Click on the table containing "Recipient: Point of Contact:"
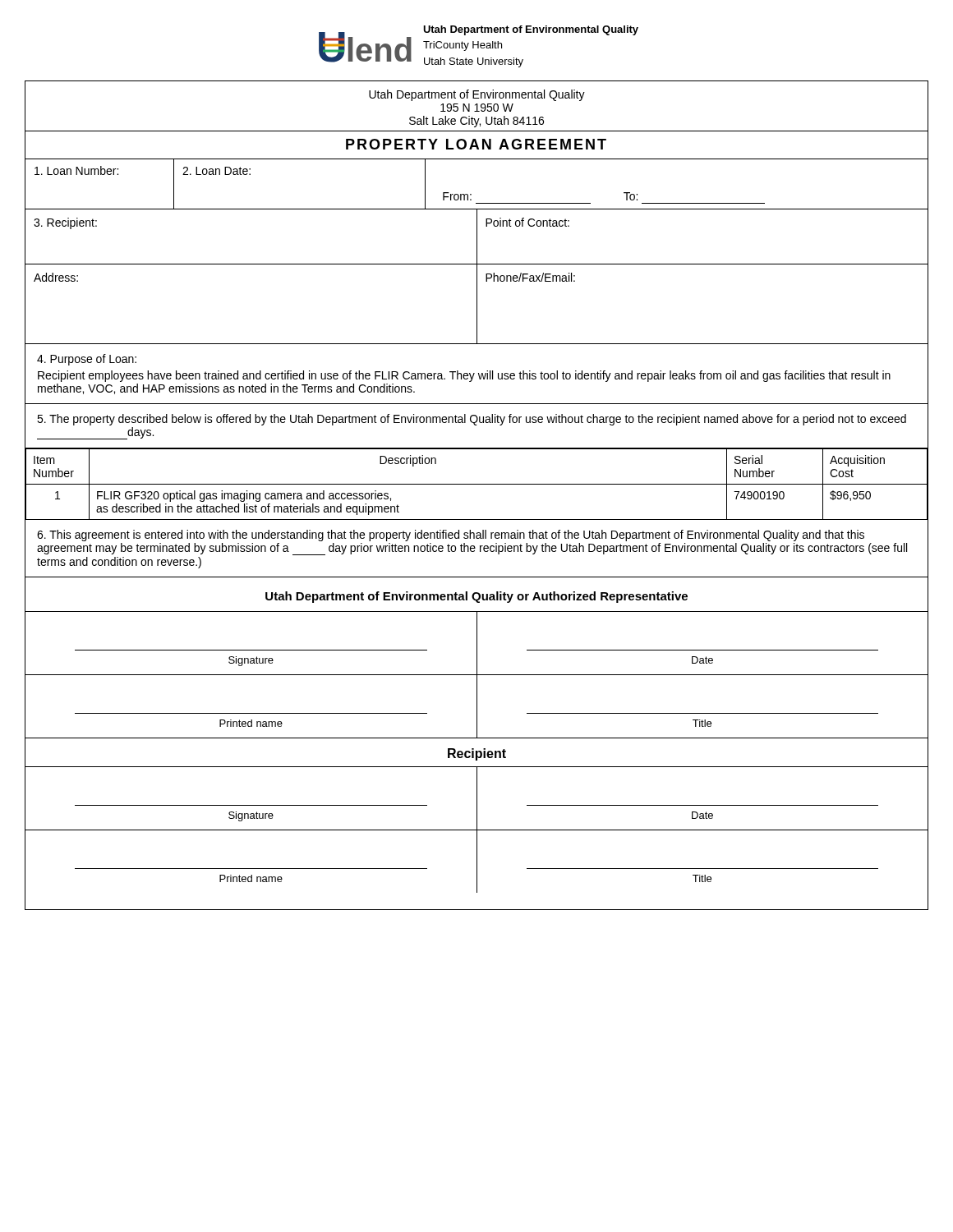 (x=476, y=237)
